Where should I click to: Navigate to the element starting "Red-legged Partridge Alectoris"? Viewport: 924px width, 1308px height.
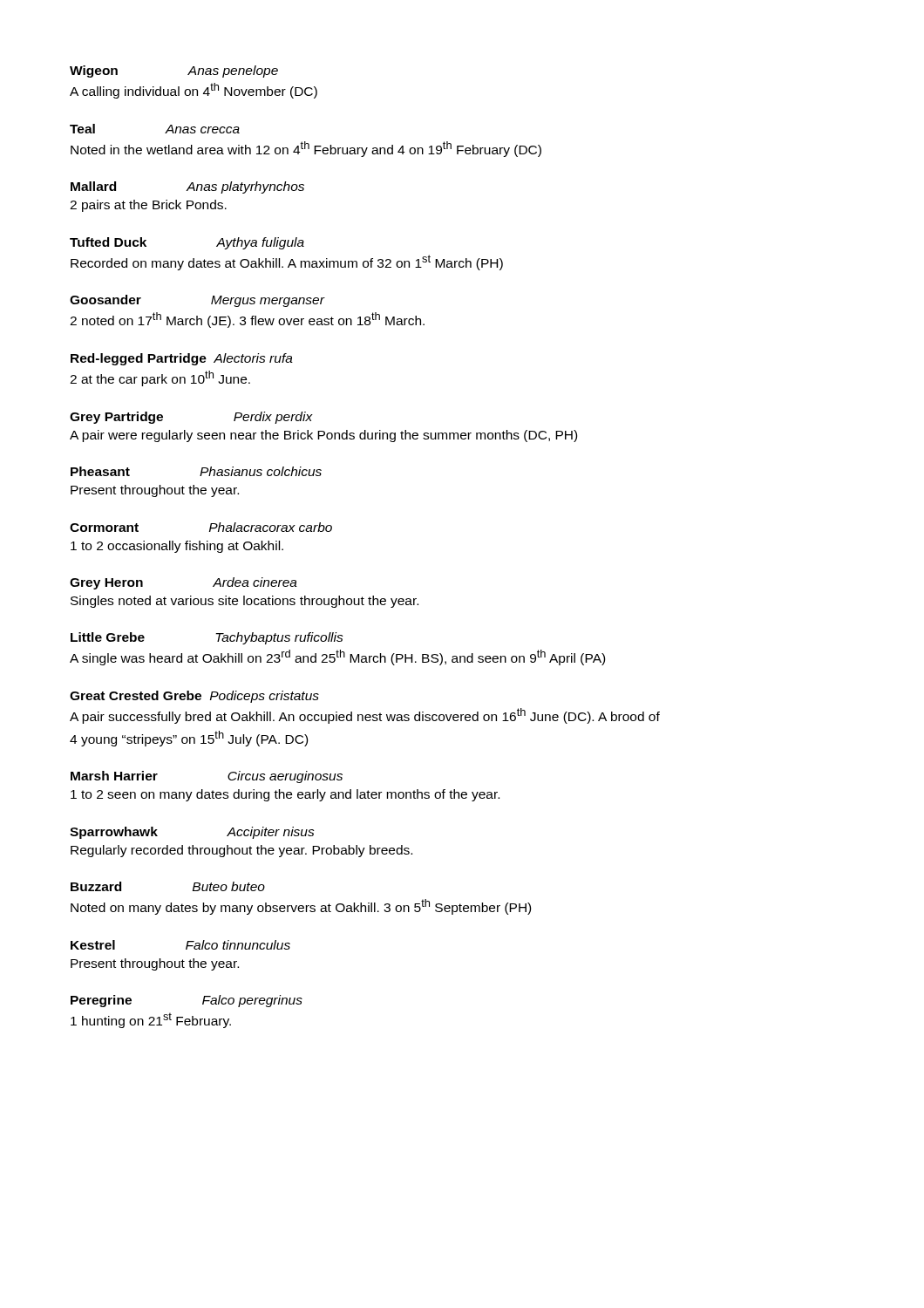pyautogui.click(x=182, y=359)
